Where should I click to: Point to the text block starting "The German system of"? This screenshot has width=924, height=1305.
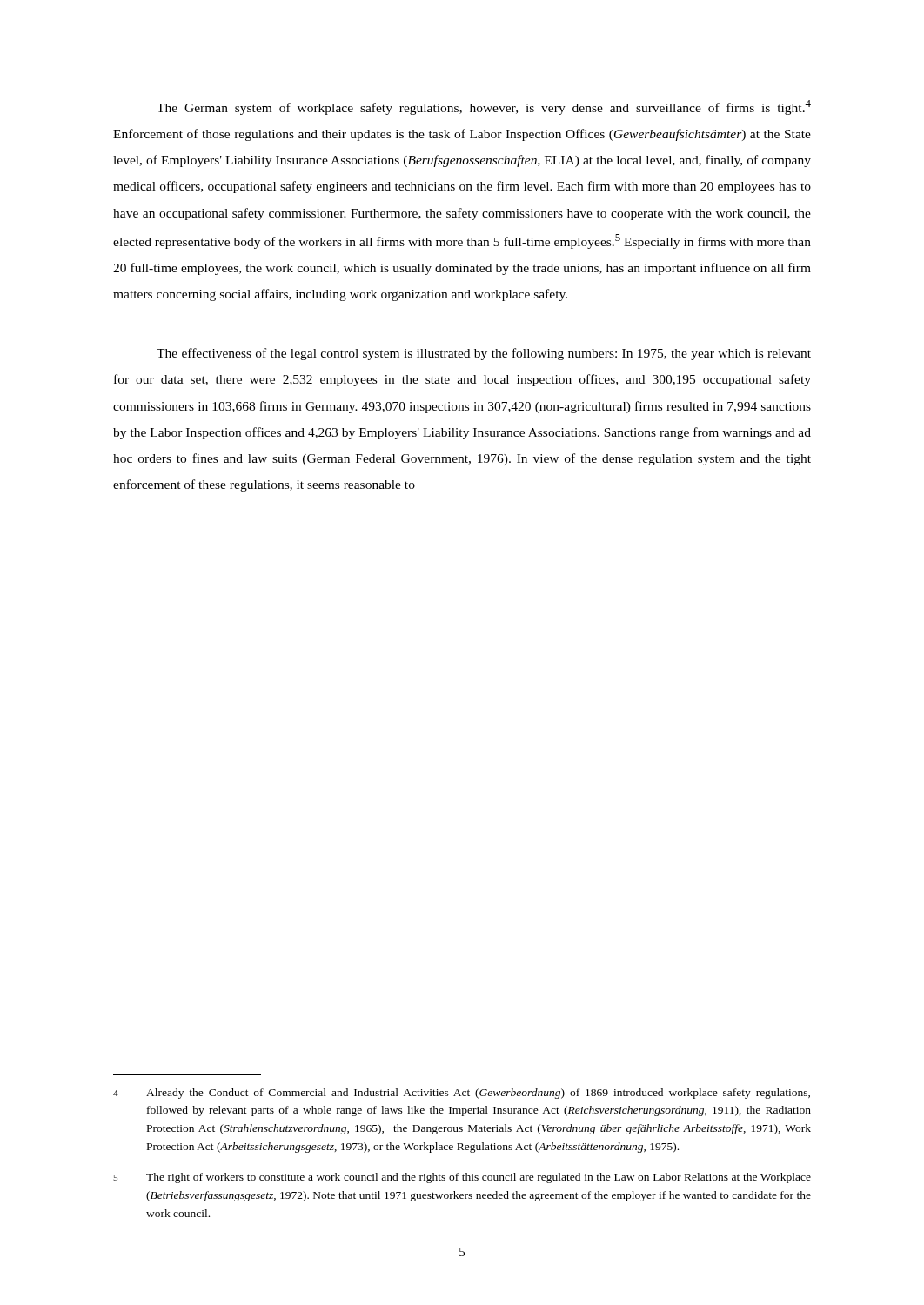[x=462, y=200]
